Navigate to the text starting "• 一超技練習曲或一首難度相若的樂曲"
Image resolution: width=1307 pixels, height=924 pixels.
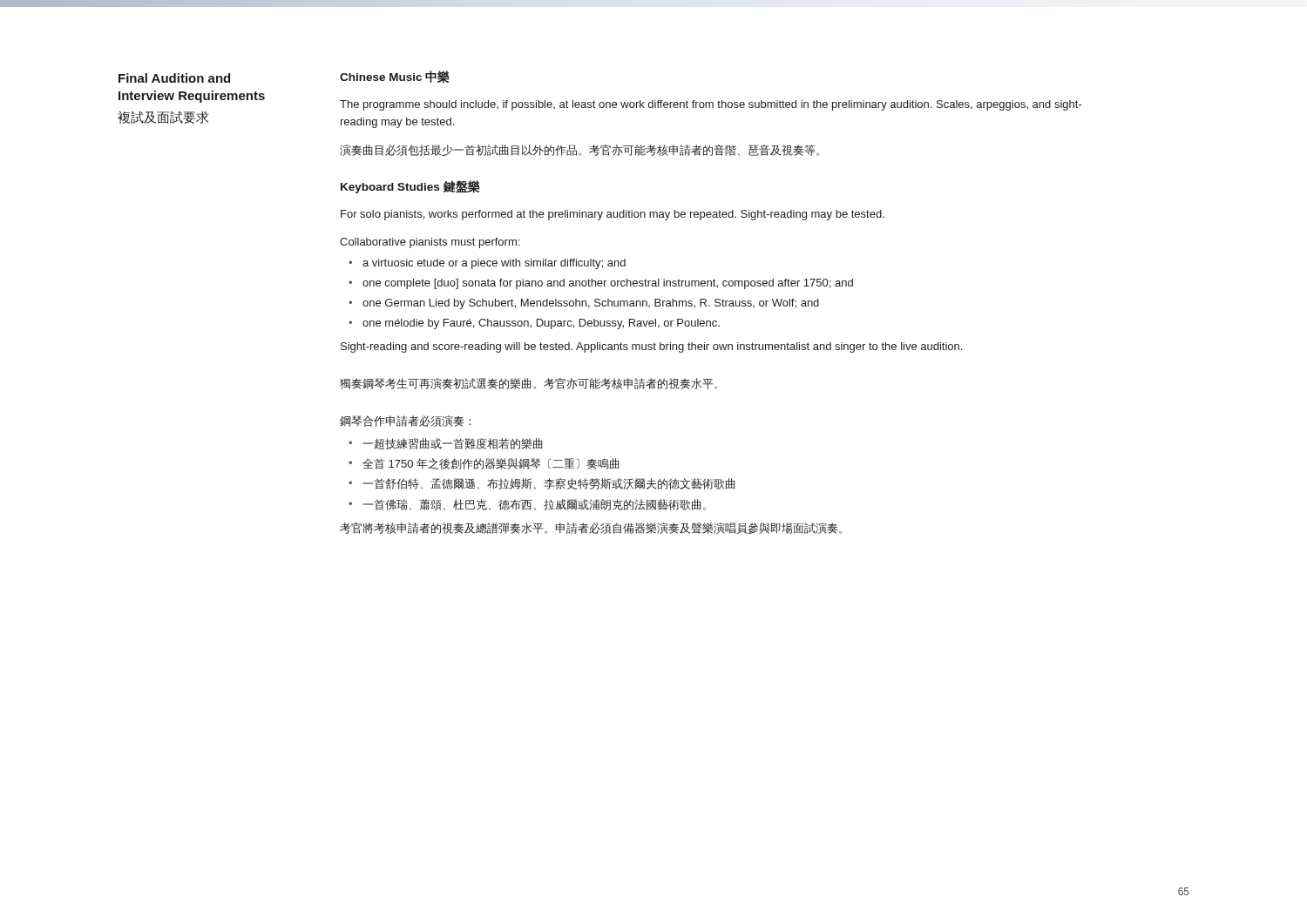(445, 444)
